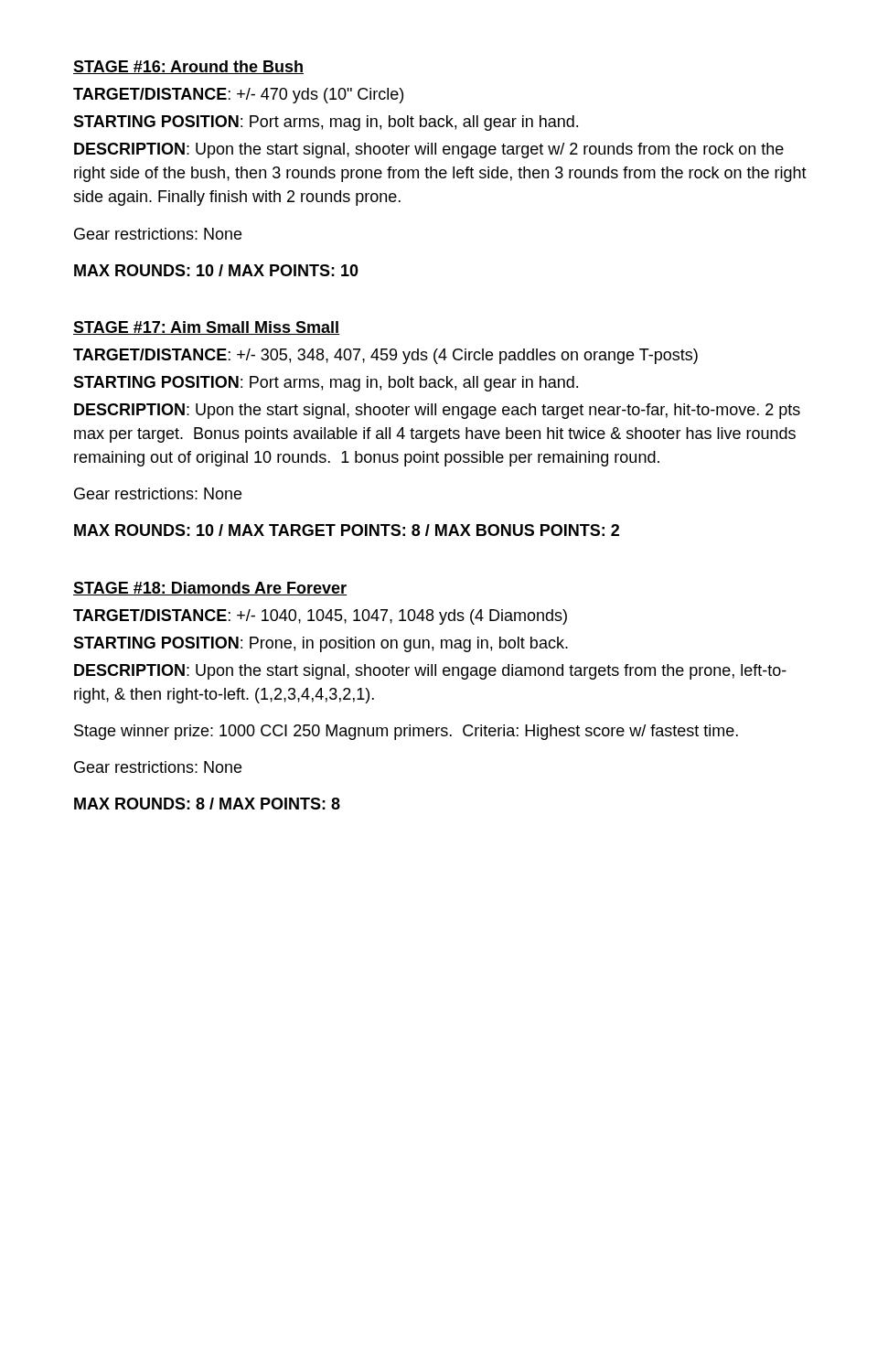
Task: Find the section header that says "STAGE #17: Aim"
Action: [206, 327]
